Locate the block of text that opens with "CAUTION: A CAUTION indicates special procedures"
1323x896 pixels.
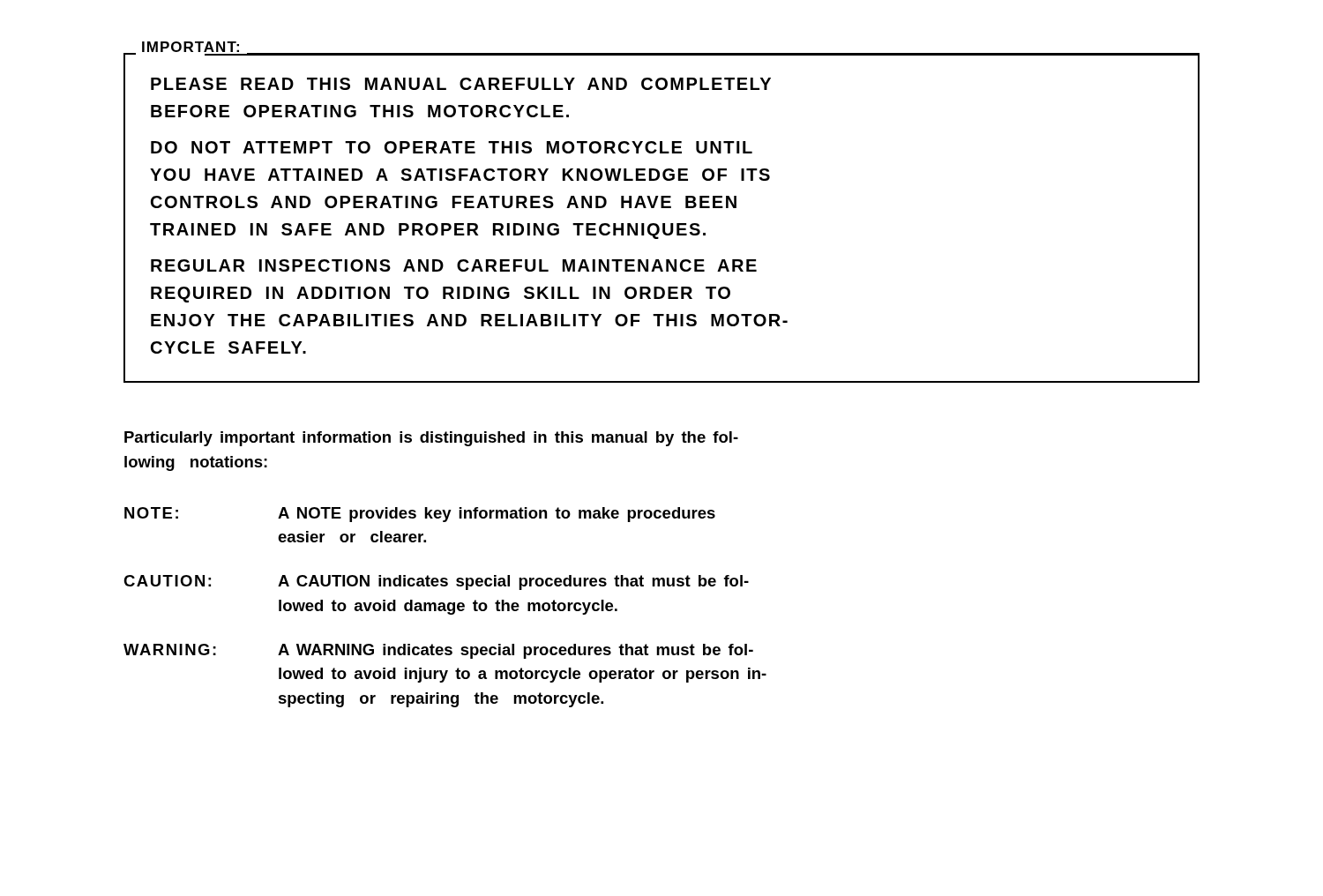[x=662, y=593]
